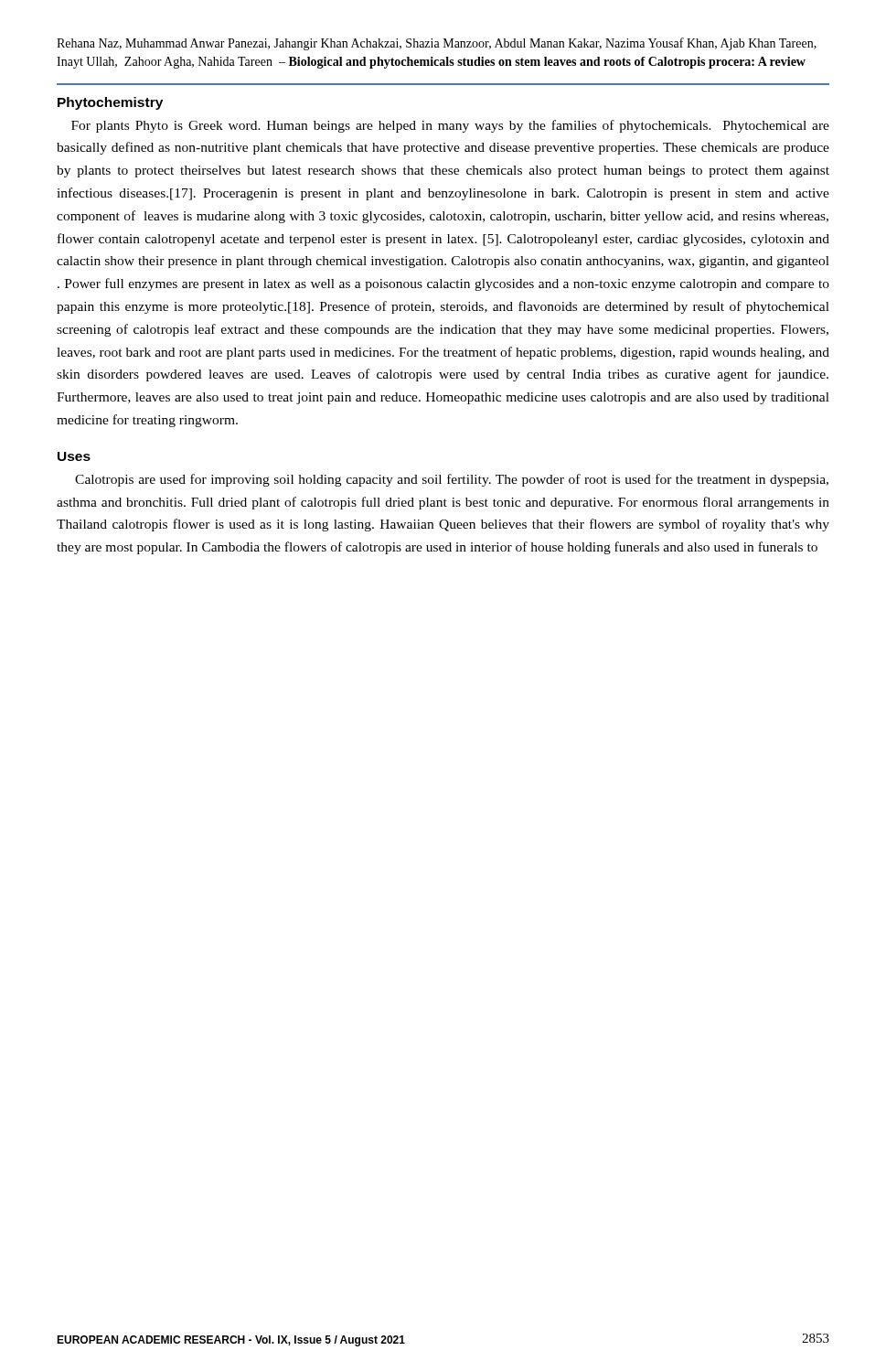Where is the passage that starts "Calotropis are used for improving"?

[443, 513]
